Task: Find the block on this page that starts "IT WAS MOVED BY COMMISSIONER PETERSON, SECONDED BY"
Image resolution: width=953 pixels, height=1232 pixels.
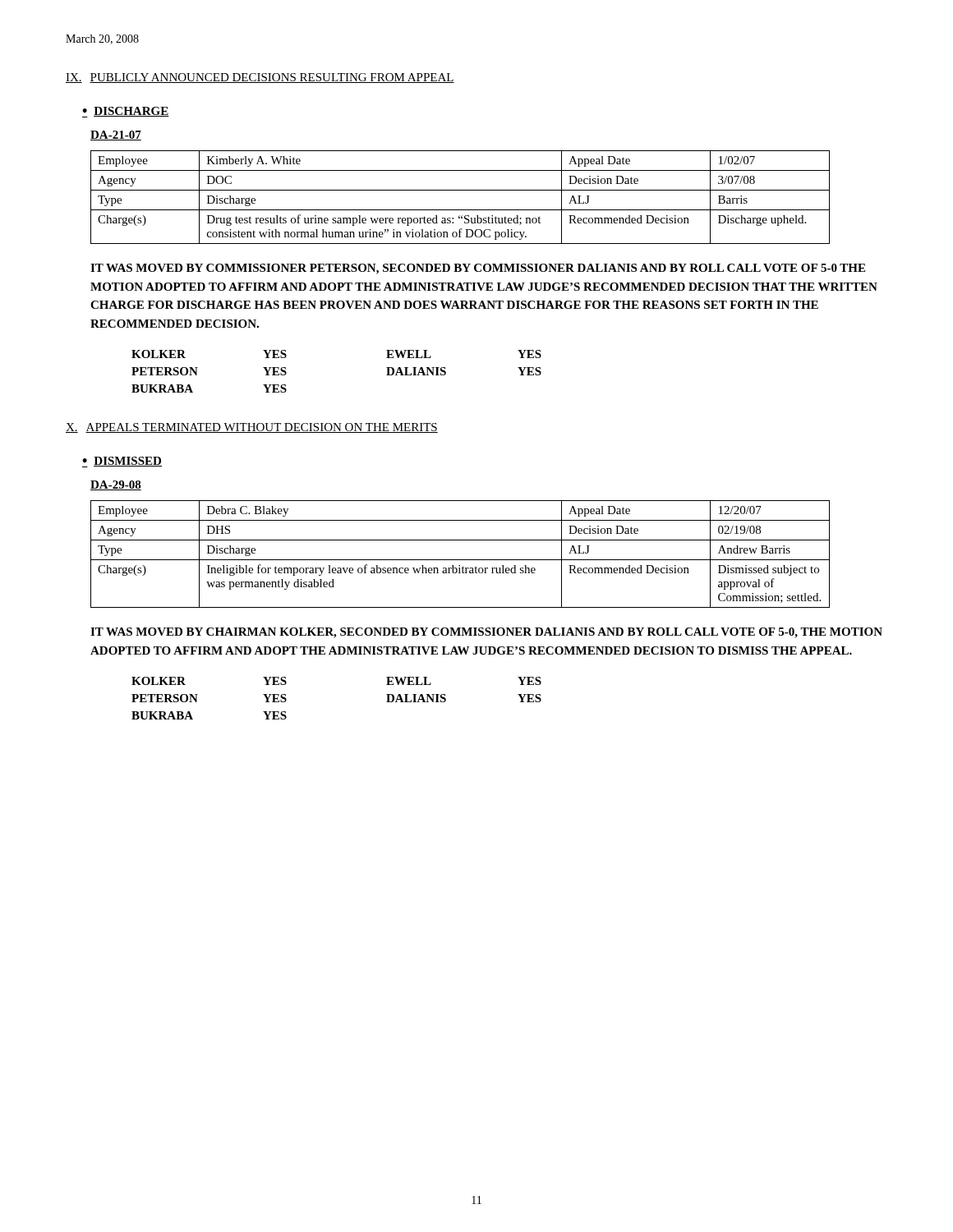Action: tap(484, 295)
